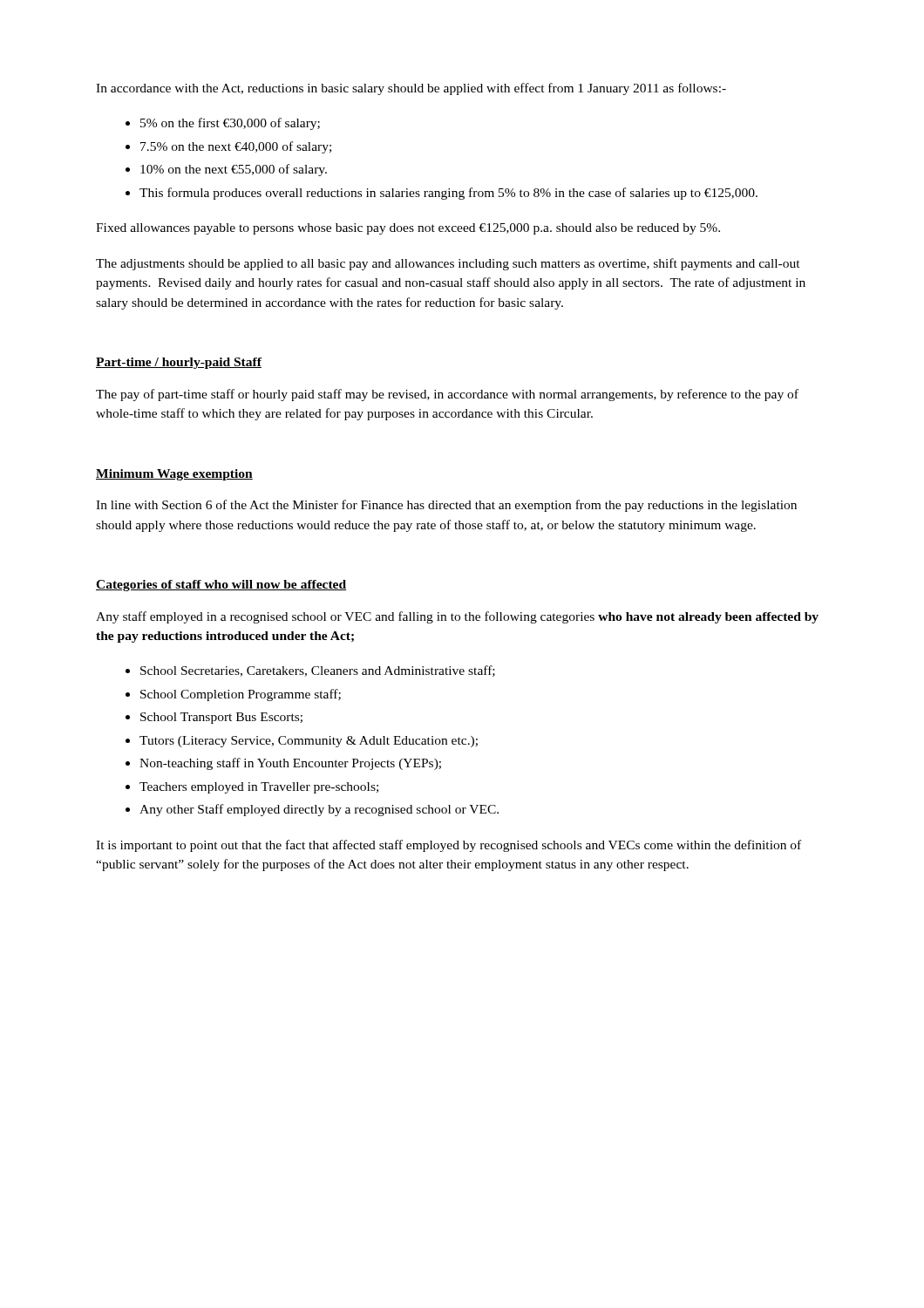Find the block on this page that starts "Tutors (Literacy Service, Community"
This screenshot has width=924, height=1308.
pos(309,740)
